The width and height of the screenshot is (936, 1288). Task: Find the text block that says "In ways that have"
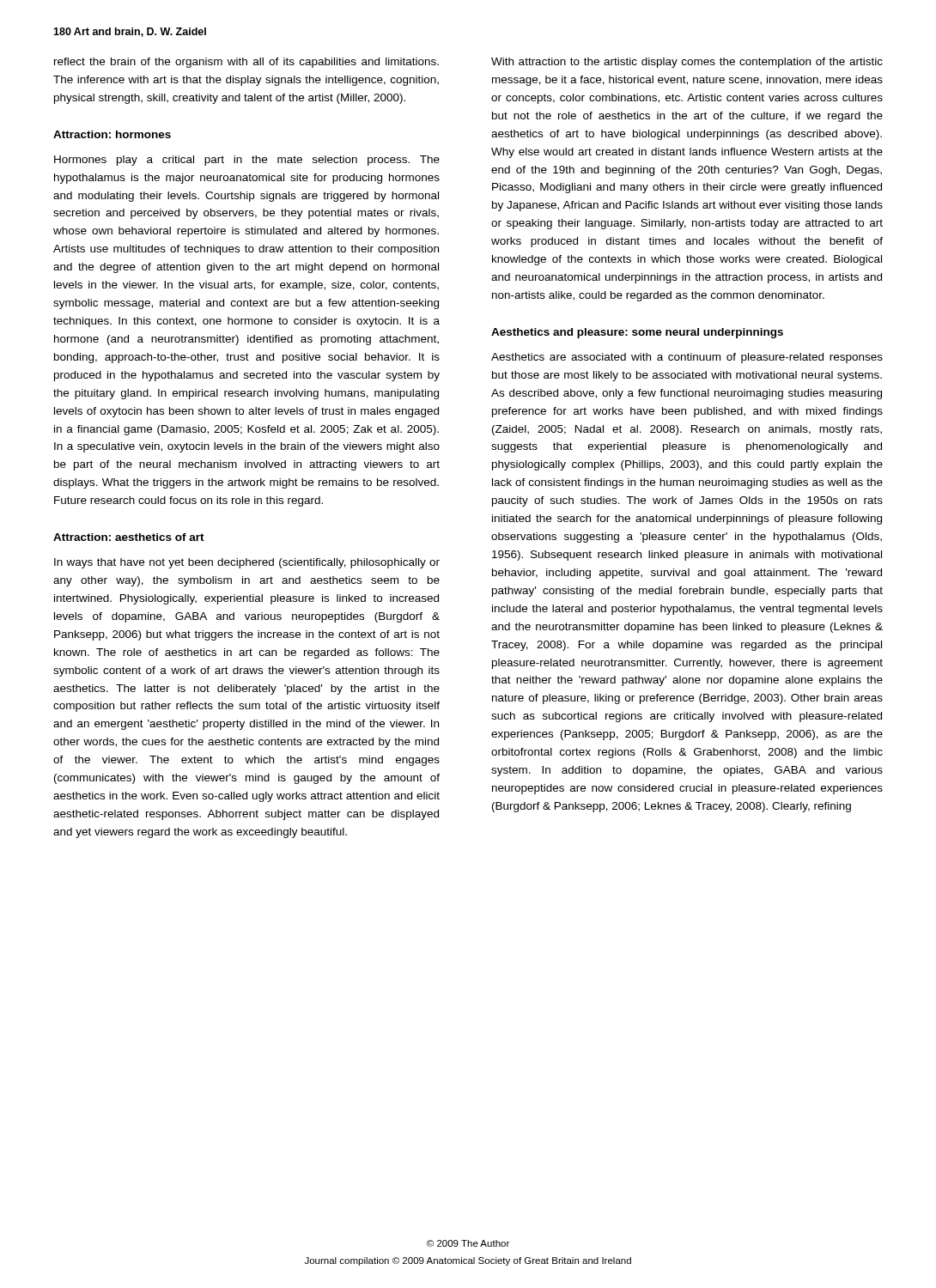pyautogui.click(x=246, y=698)
